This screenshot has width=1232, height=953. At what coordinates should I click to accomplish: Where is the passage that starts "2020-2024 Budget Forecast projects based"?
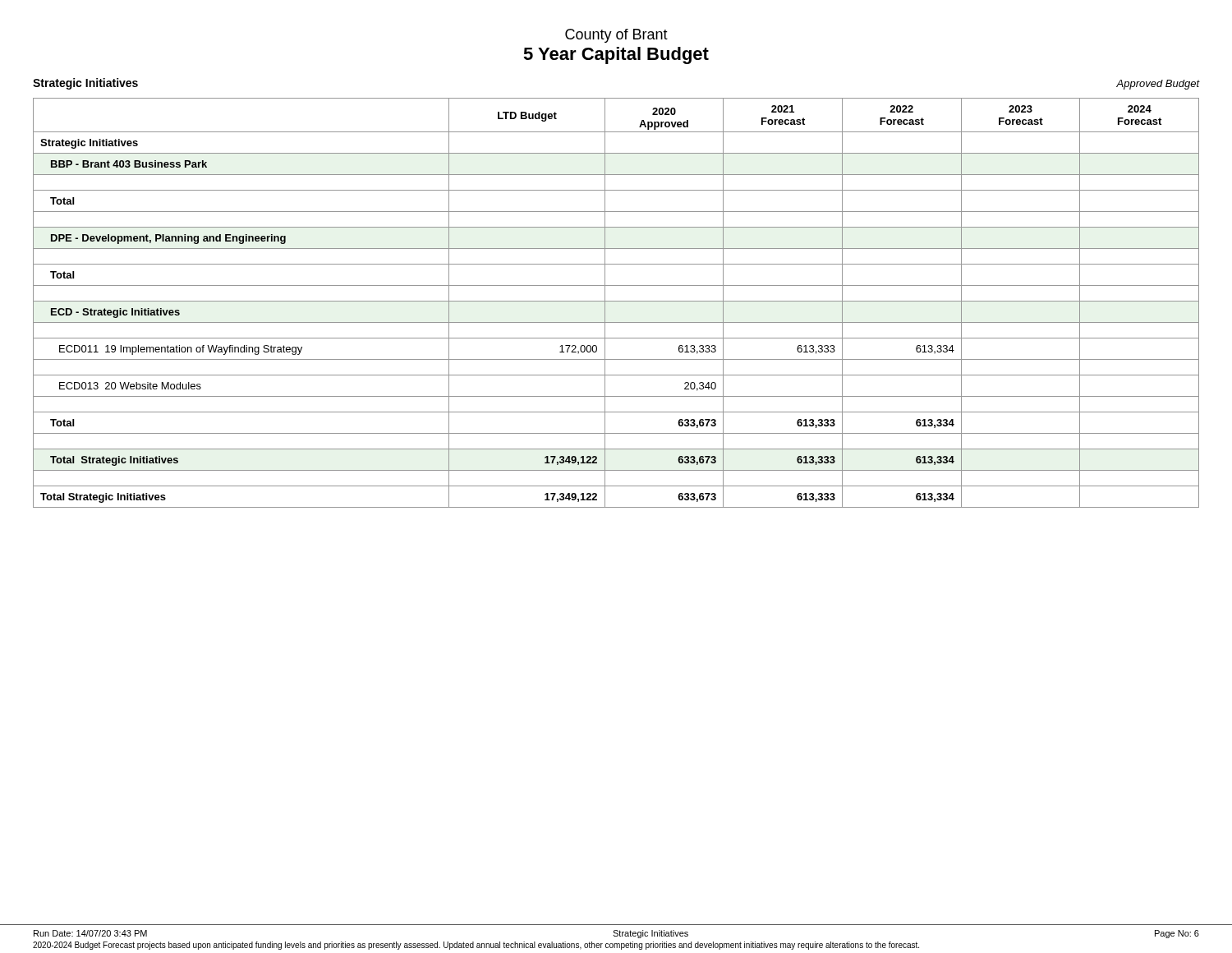pyautogui.click(x=476, y=945)
